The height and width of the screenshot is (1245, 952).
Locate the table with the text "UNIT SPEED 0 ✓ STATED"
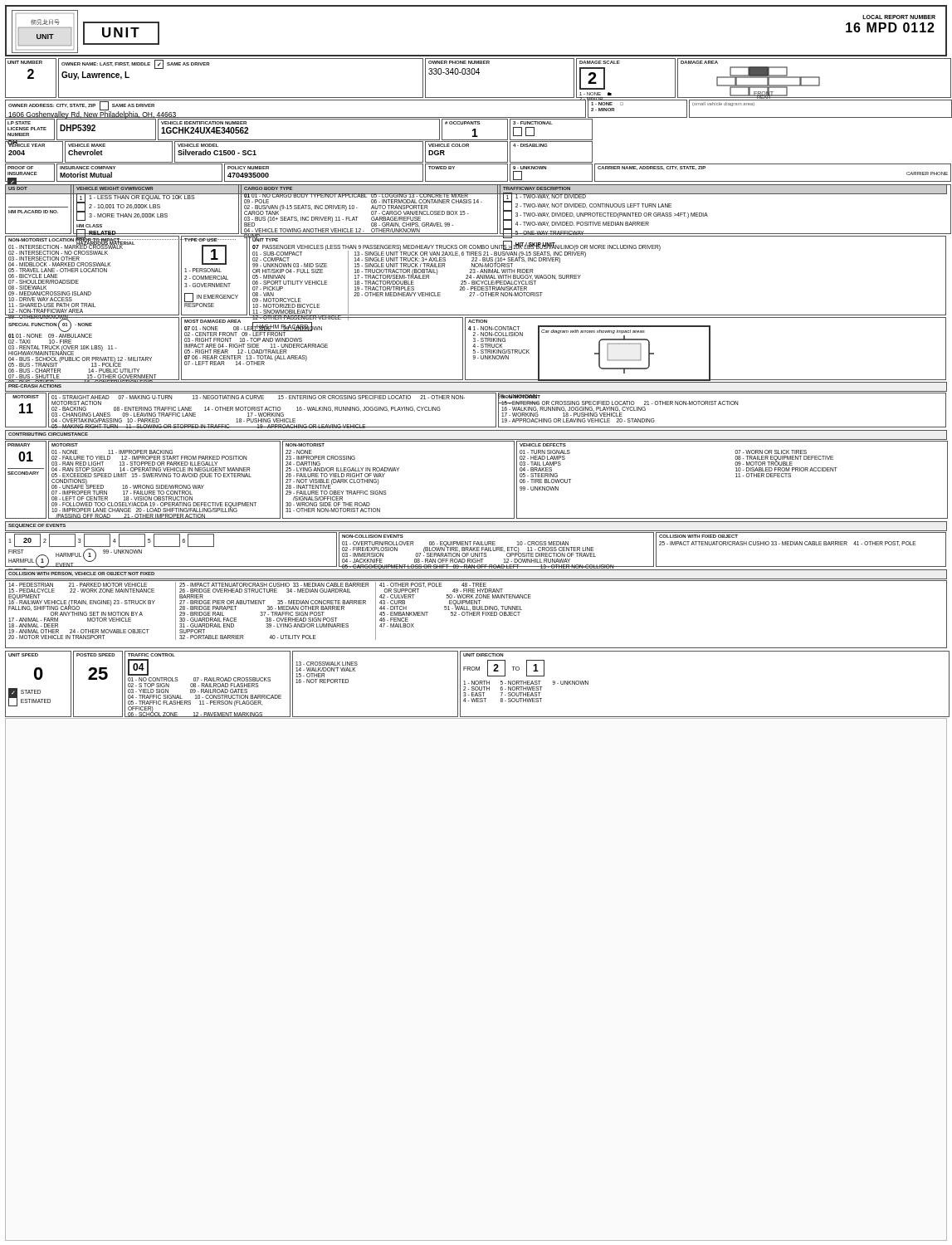(476, 684)
